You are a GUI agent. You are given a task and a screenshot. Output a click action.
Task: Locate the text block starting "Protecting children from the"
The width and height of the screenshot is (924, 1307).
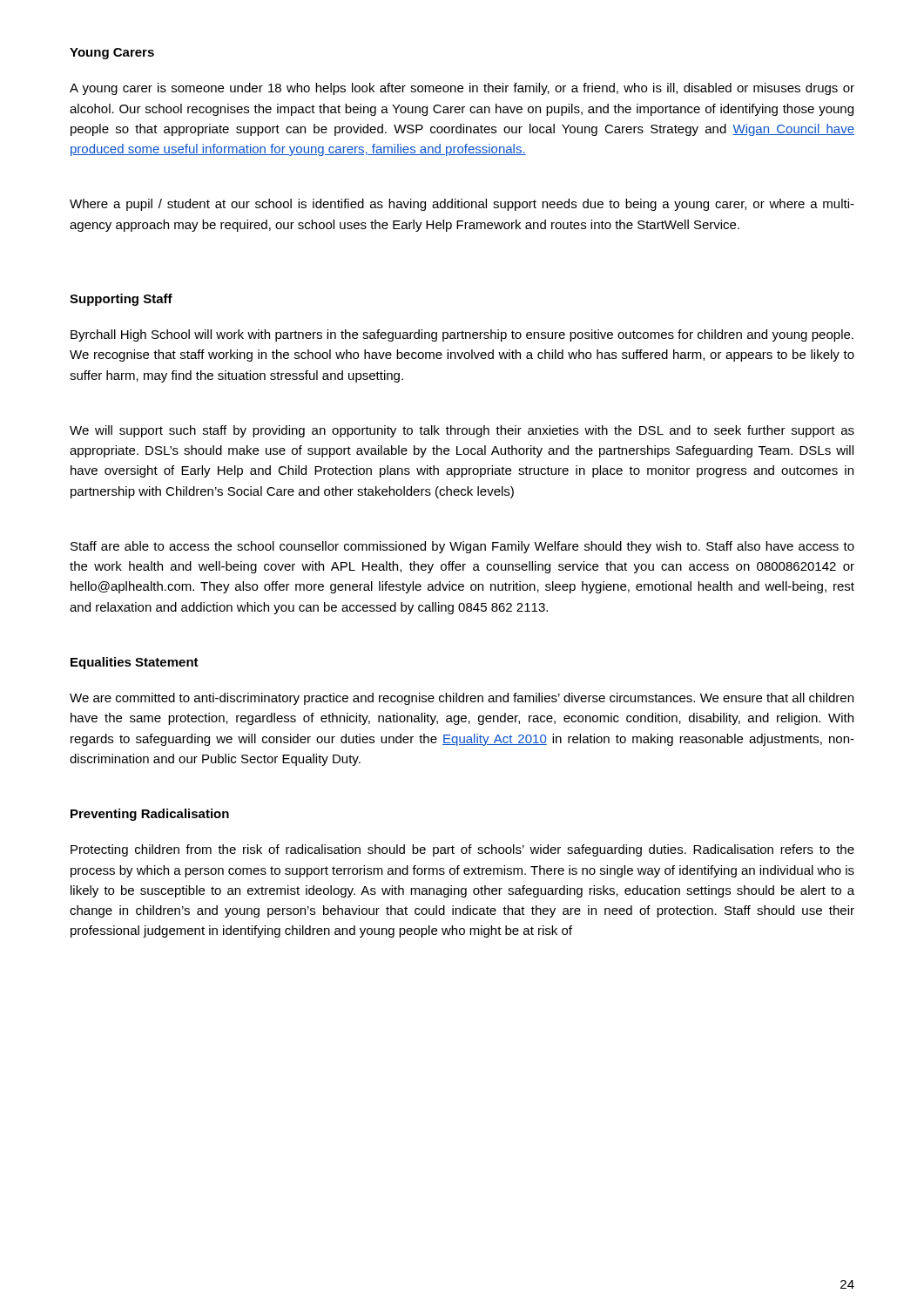(x=462, y=890)
